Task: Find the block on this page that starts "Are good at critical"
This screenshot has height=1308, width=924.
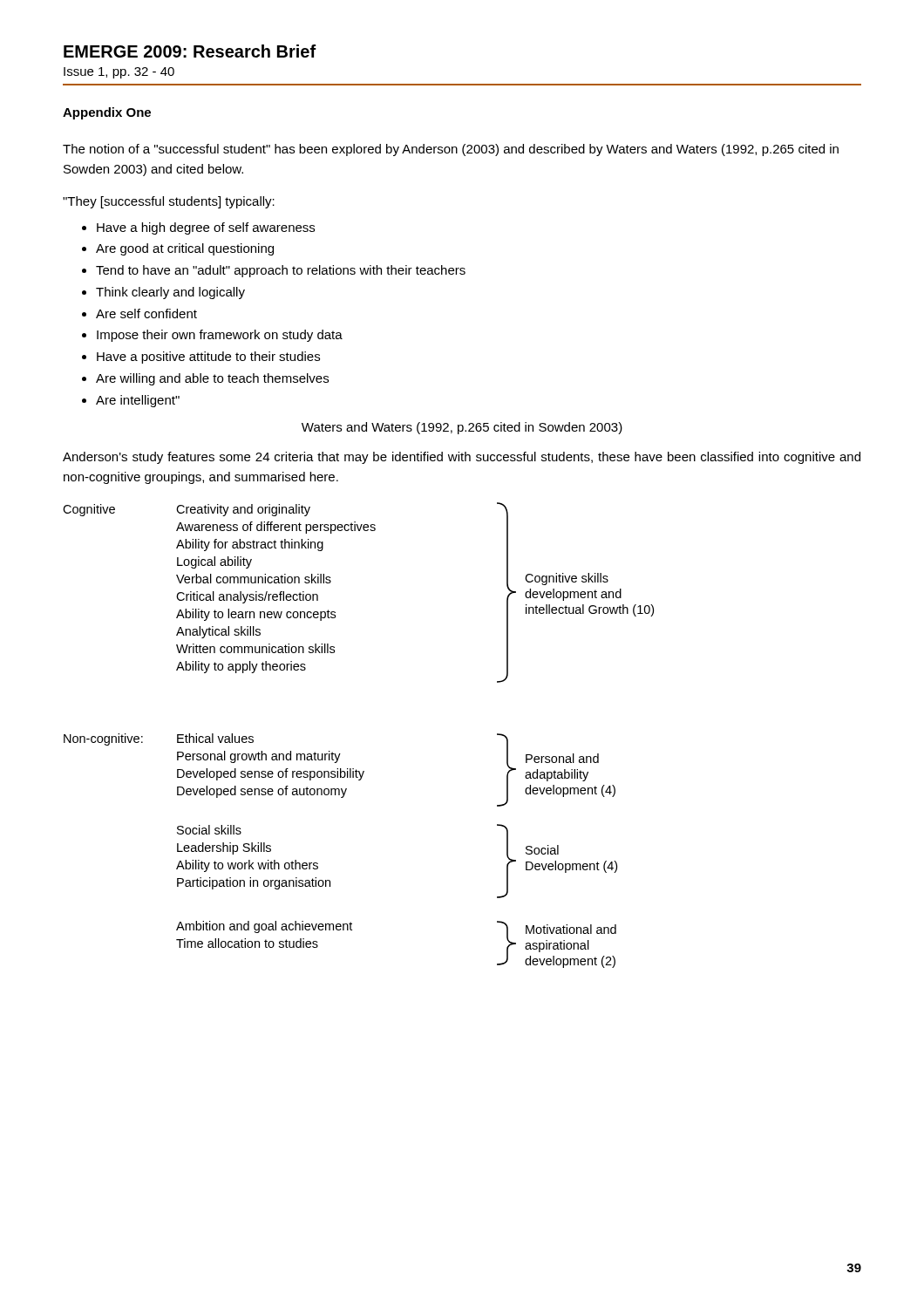Action: pyautogui.click(x=185, y=249)
